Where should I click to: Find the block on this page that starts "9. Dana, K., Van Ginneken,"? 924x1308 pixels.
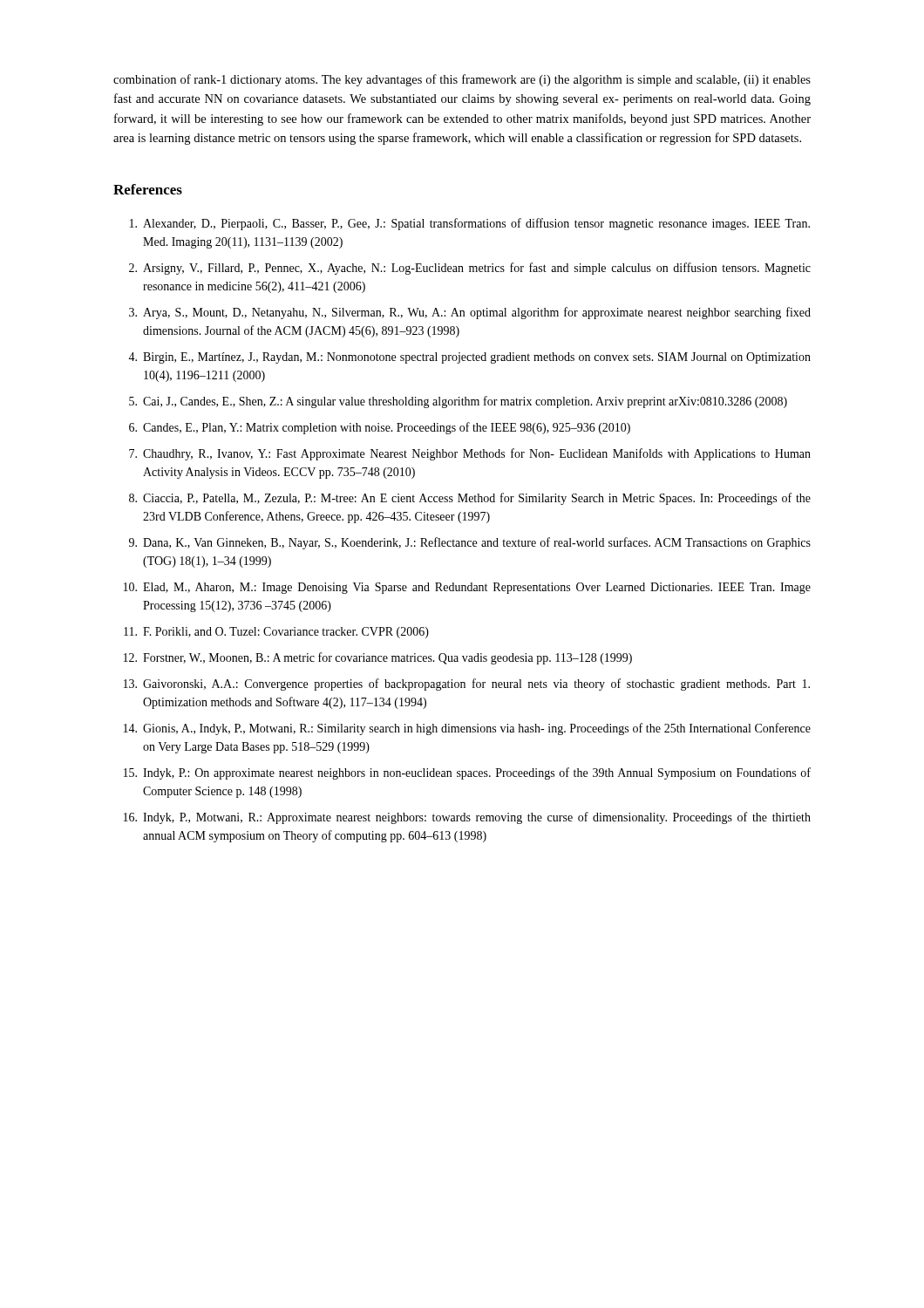[x=462, y=552]
